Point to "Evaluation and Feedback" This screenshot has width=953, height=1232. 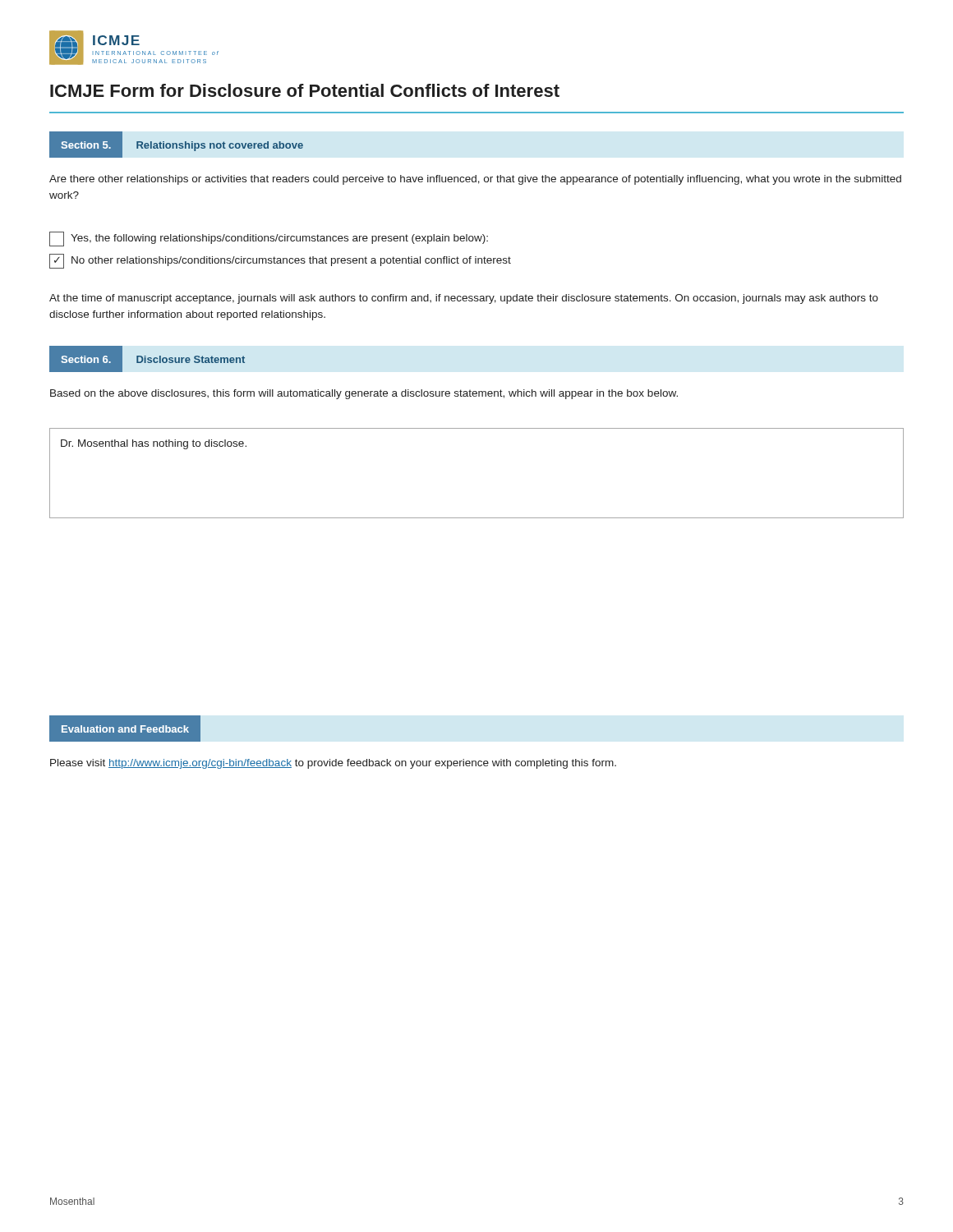click(125, 729)
